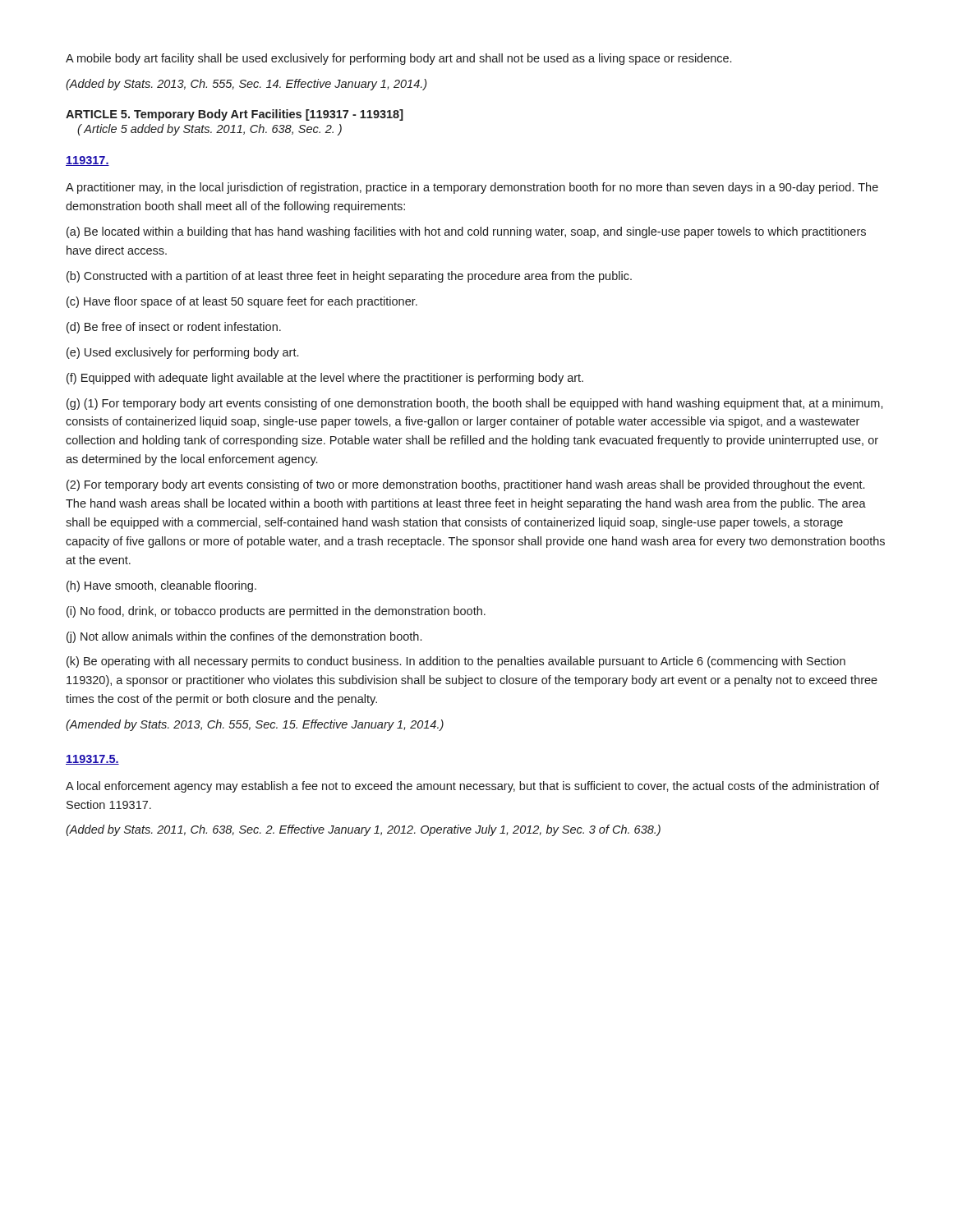Select the list item that says "(b) Constructed with a partition"
This screenshot has width=953, height=1232.
349,276
